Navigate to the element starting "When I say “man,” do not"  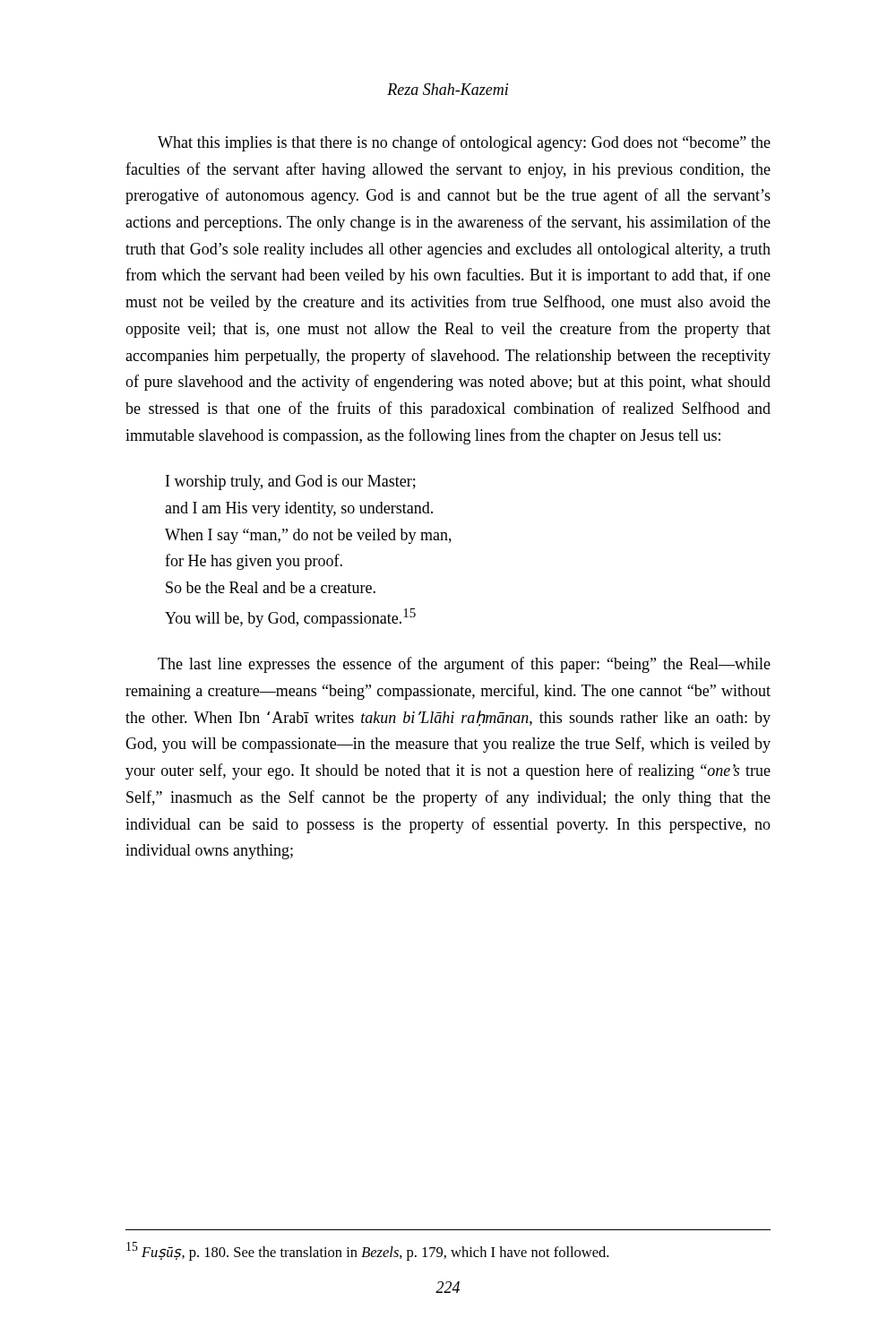coord(308,535)
